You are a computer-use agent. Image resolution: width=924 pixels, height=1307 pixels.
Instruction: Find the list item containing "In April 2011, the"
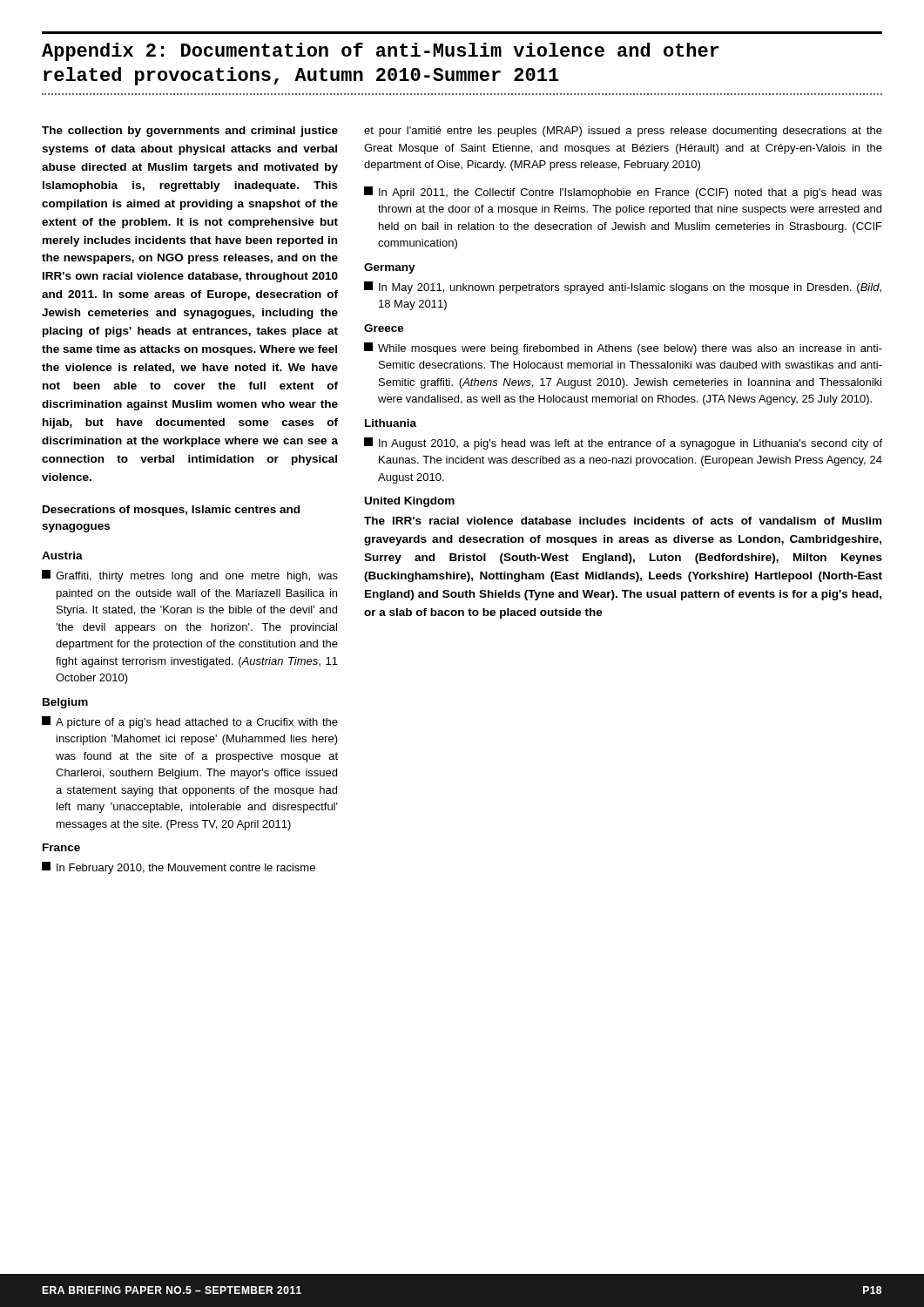click(623, 217)
